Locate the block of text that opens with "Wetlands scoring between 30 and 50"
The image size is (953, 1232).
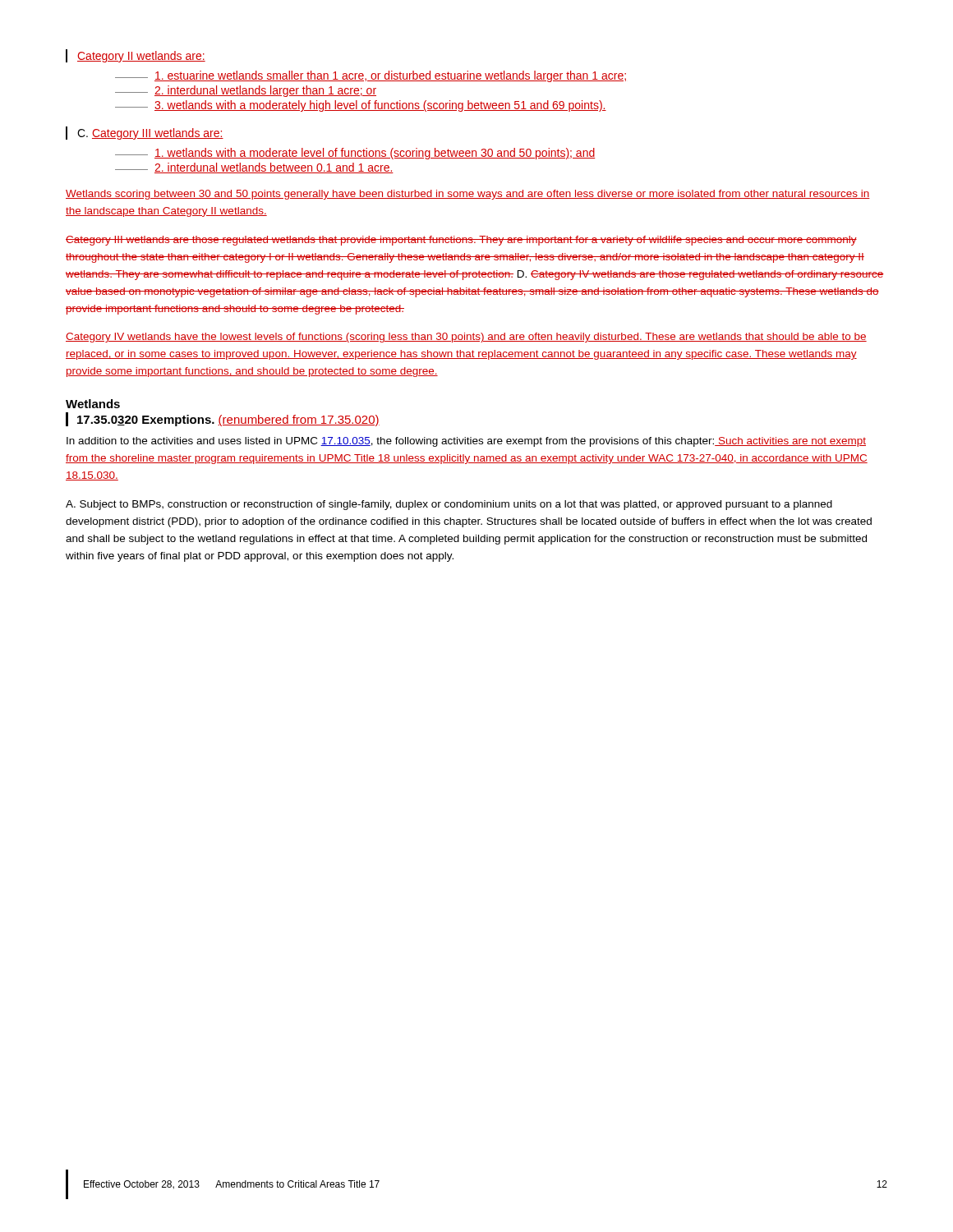(468, 202)
